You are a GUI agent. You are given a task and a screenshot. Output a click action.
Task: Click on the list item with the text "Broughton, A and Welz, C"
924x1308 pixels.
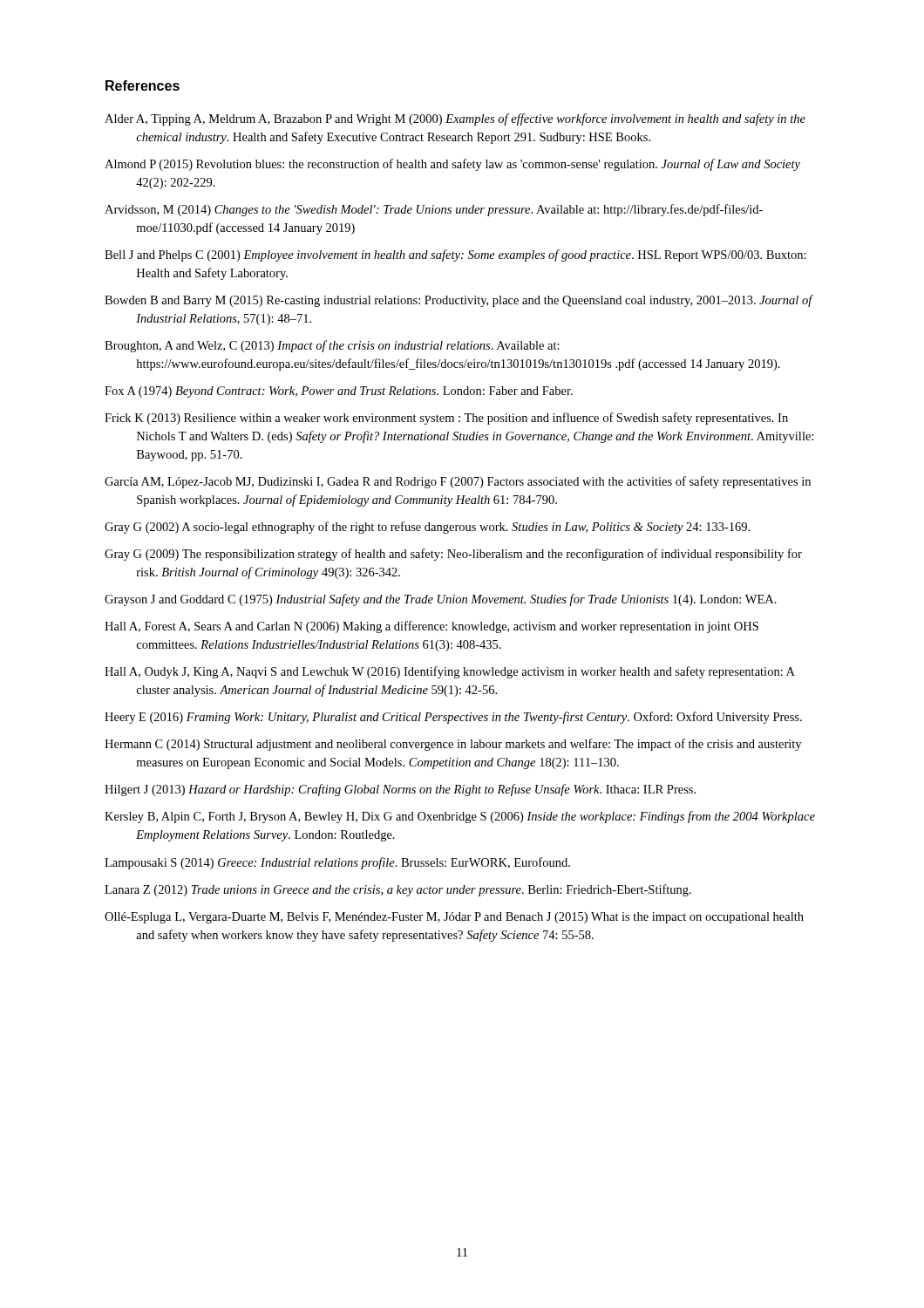pyautogui.click(x=443, y=355)
